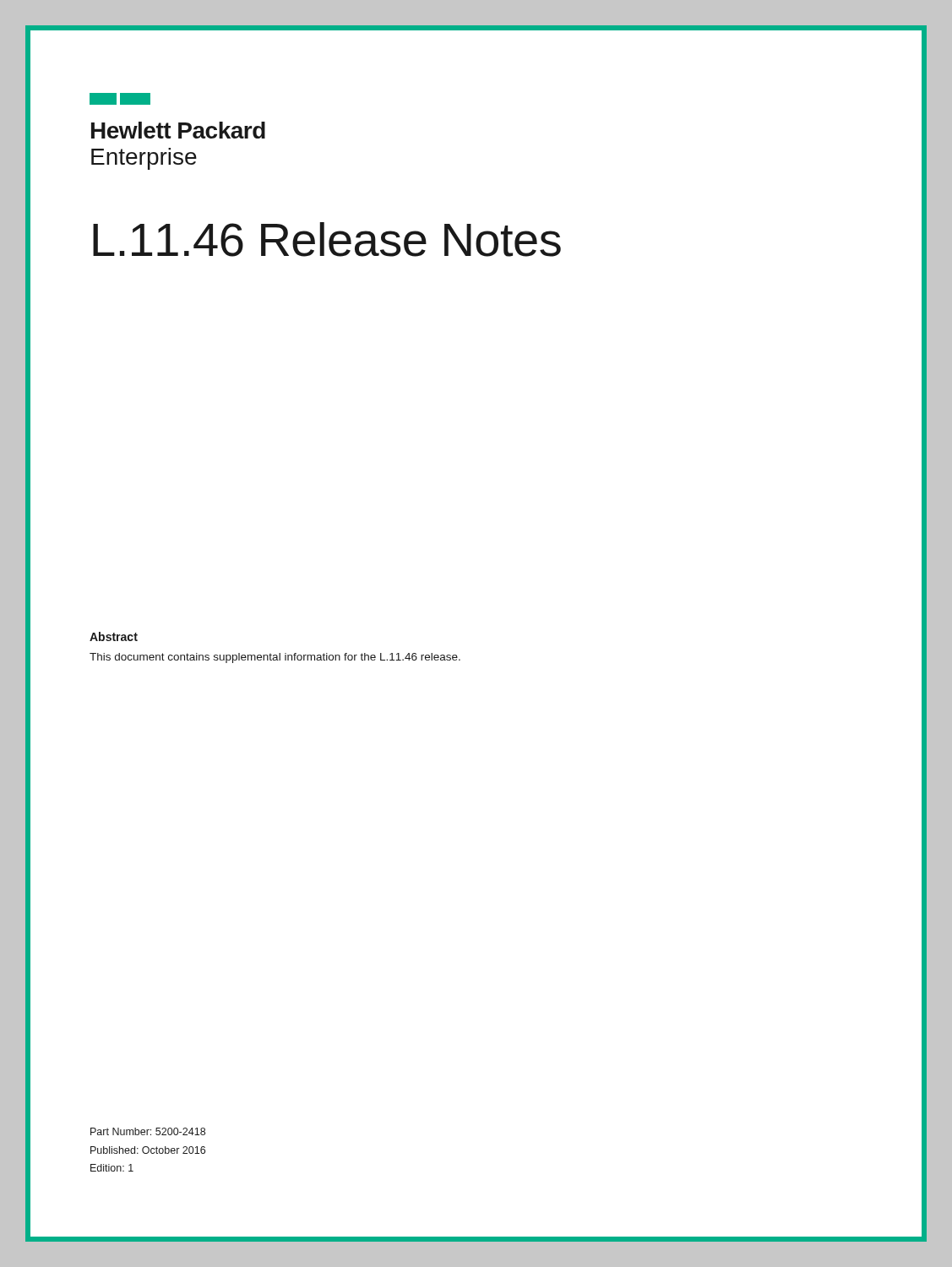Find the text starting "L.11.46 Release Notes"
Viewport: 952px width, 1267px height.
[326, 239]
